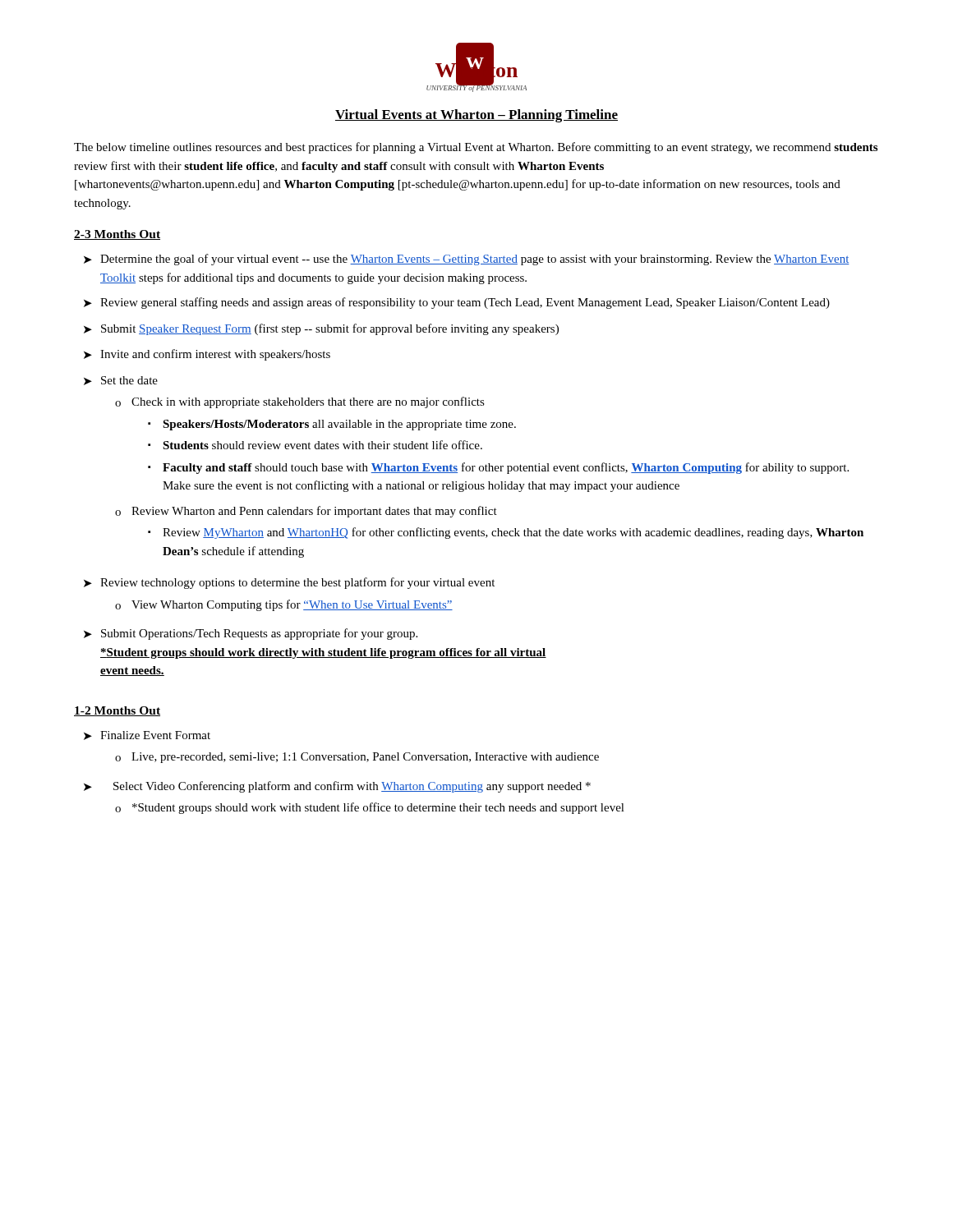This screenshot has height=1232, width=953.
Task: Click the passage that begins "The below timeline outlines"
Action: pyautogui.click(x=476, y=175)
